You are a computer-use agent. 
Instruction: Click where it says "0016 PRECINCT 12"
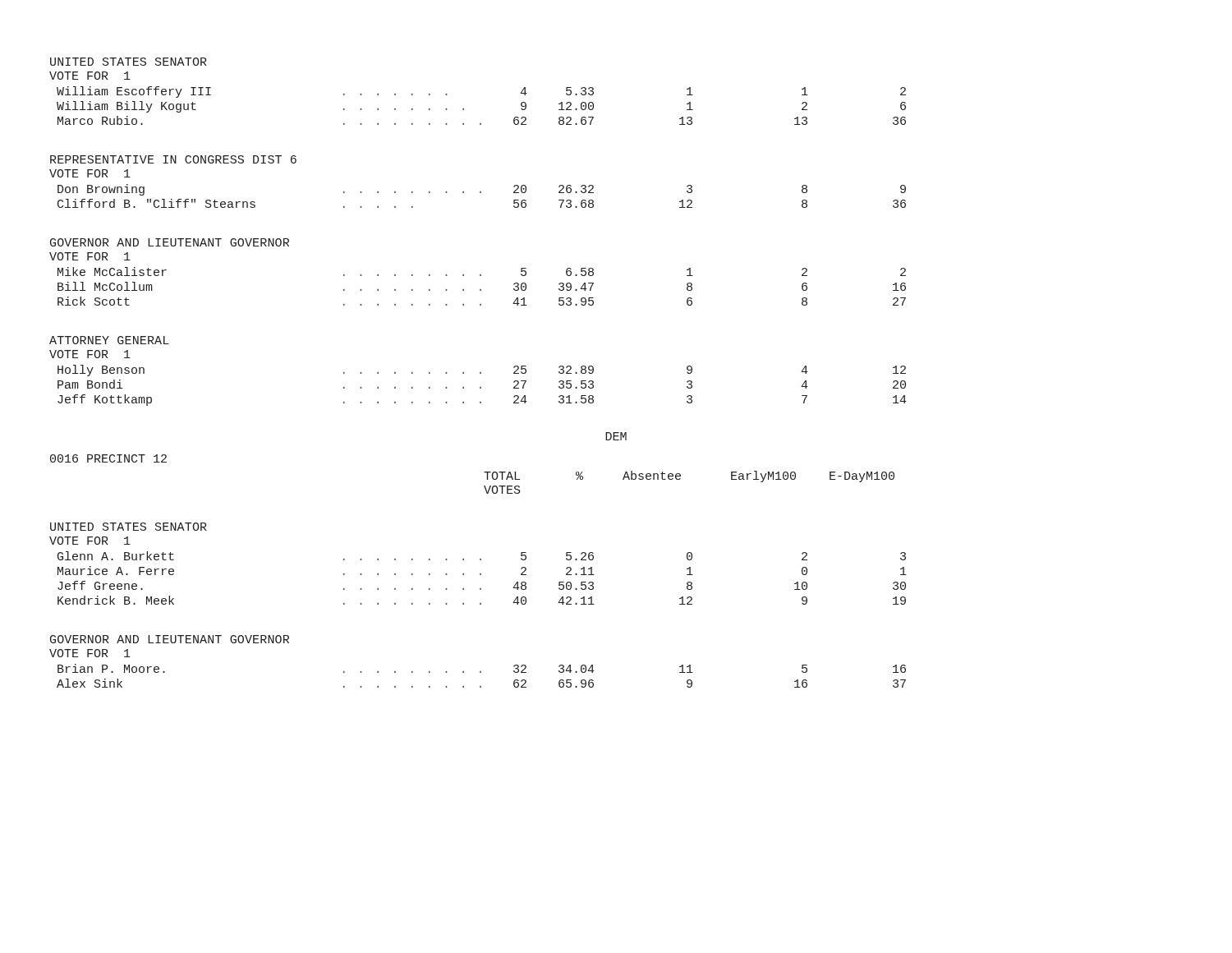click(x=108, y=458)
